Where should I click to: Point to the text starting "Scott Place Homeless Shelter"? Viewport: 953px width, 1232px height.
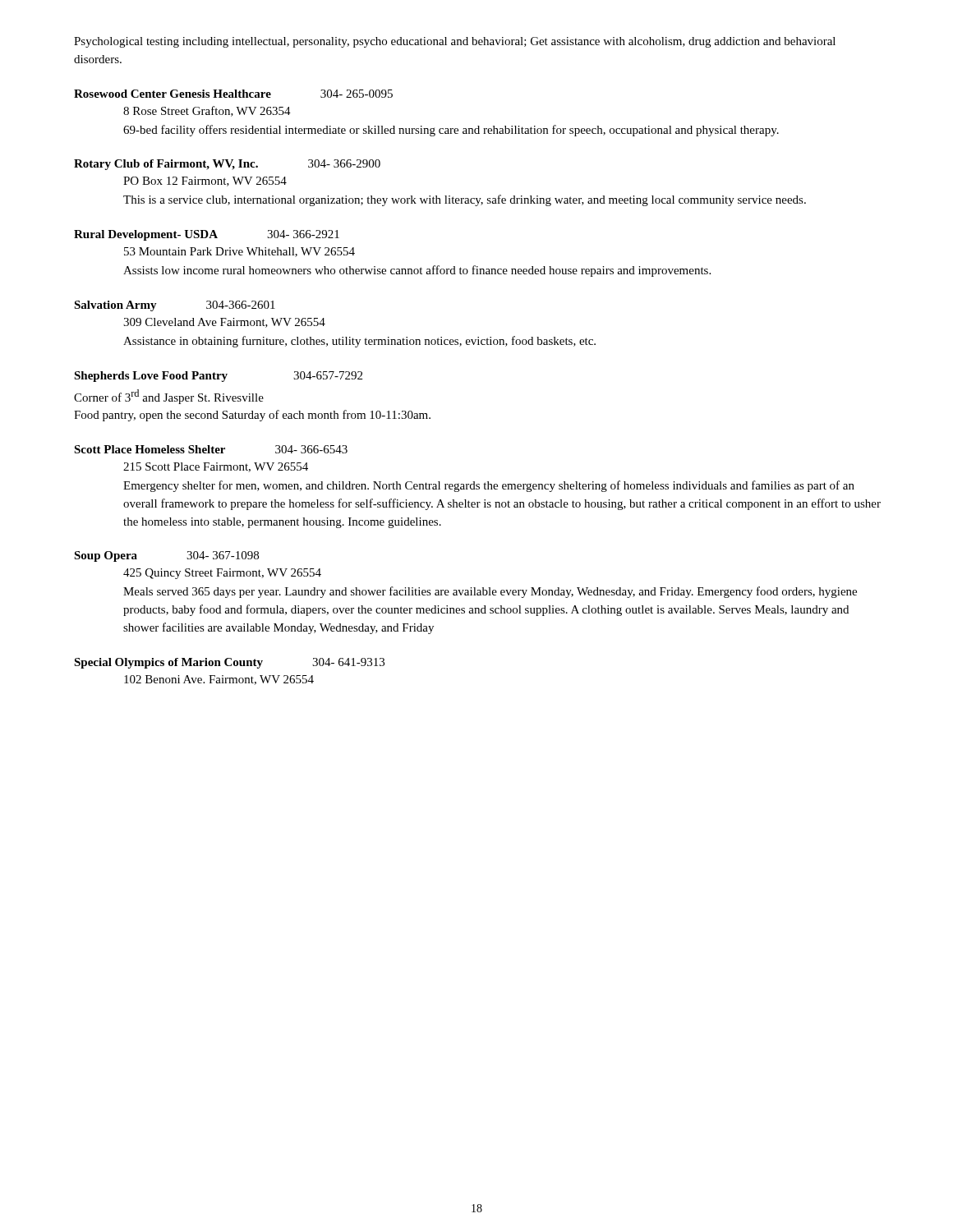tap(481, 487)
